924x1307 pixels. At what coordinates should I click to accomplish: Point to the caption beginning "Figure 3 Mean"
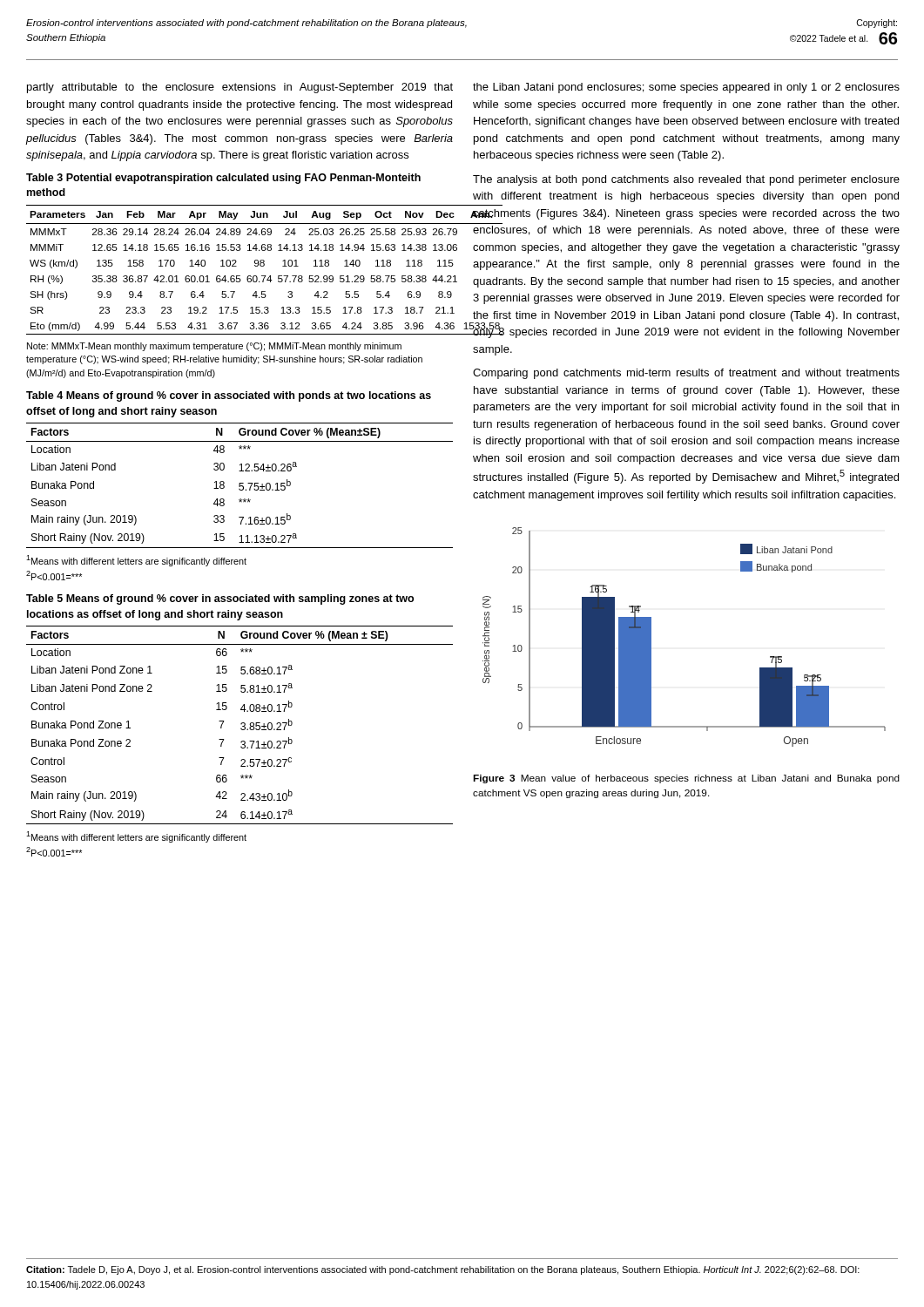[686, 786]
